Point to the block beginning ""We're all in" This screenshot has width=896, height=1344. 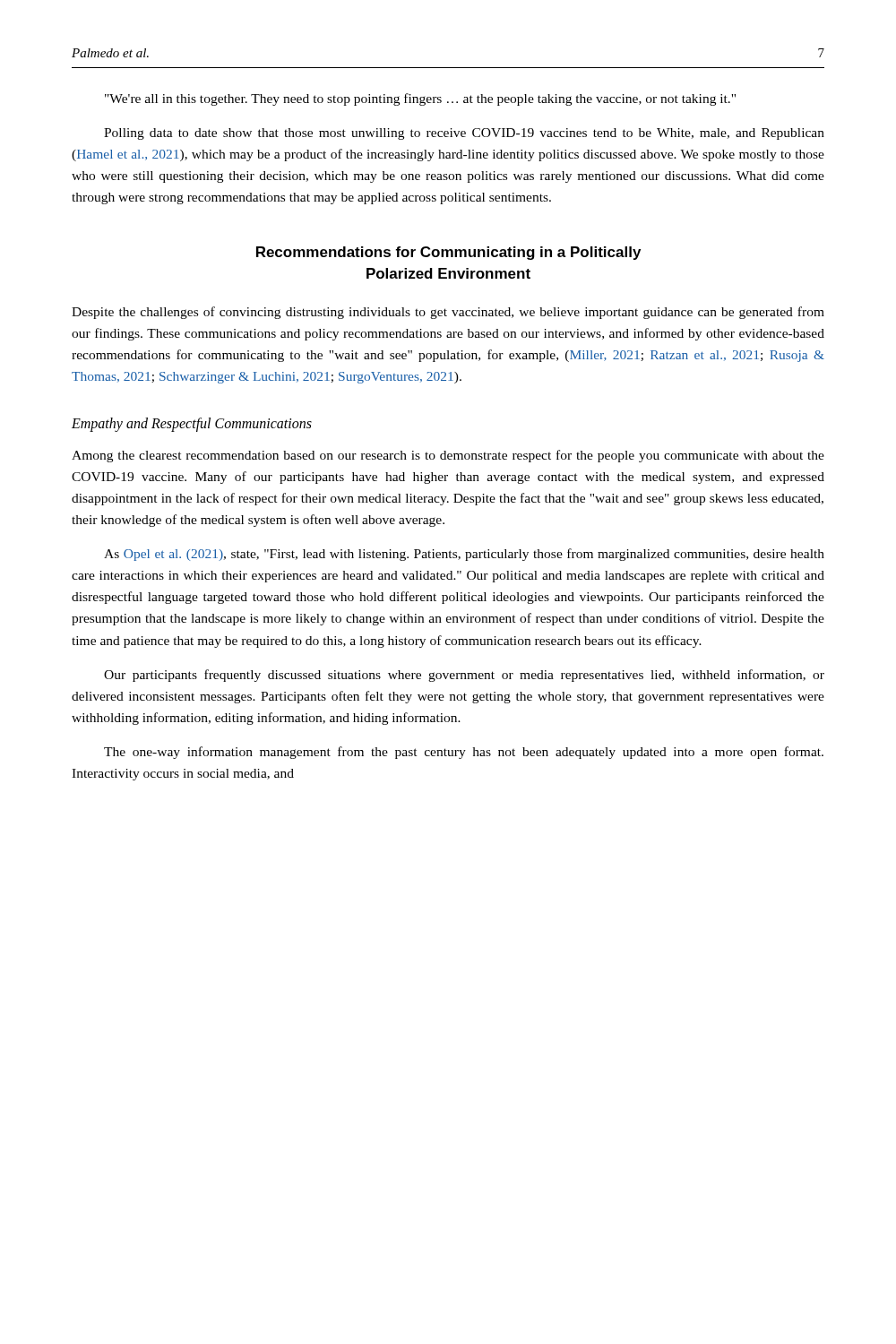tap(420, 98)
